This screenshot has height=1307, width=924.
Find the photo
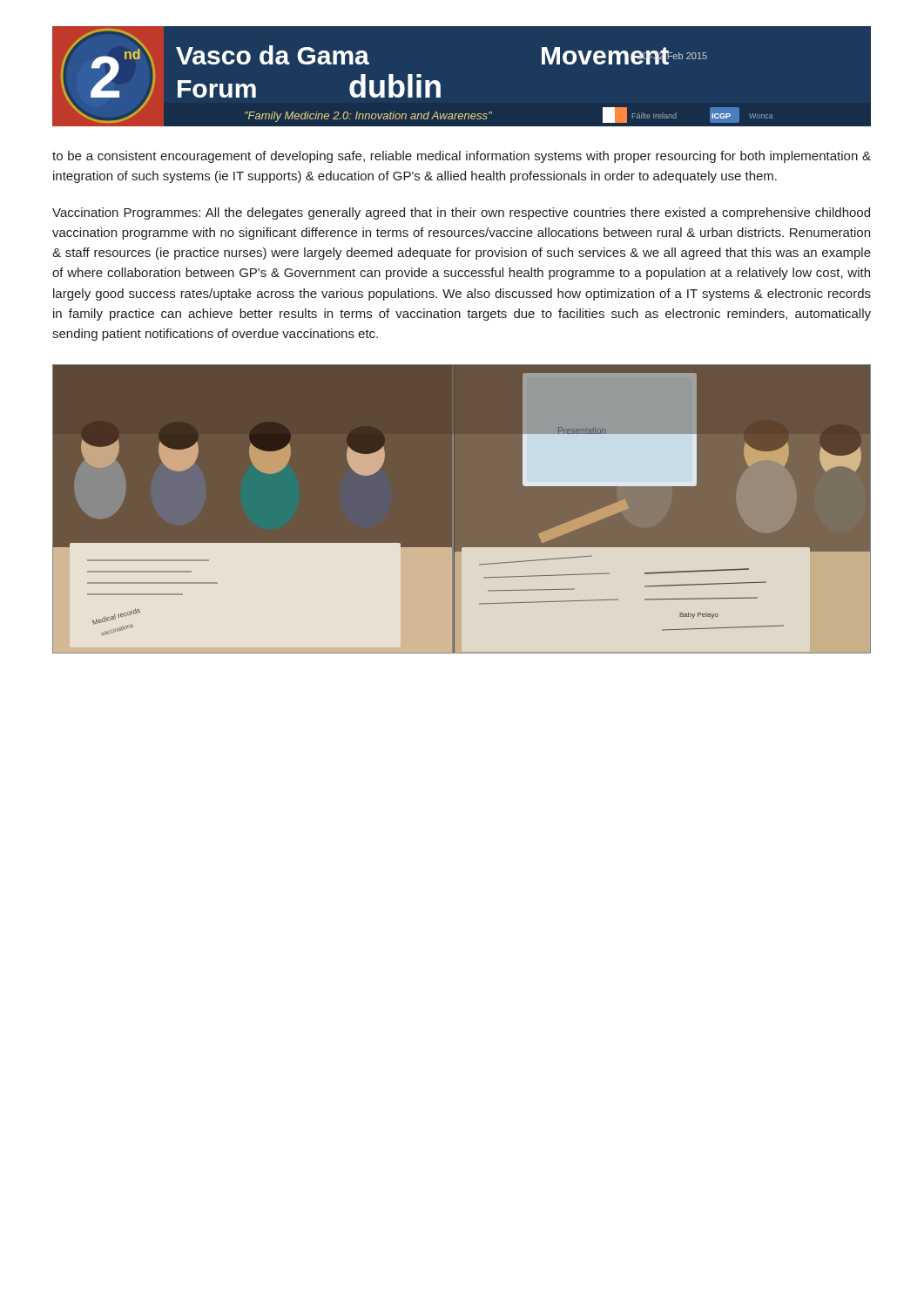pos(462,509)
